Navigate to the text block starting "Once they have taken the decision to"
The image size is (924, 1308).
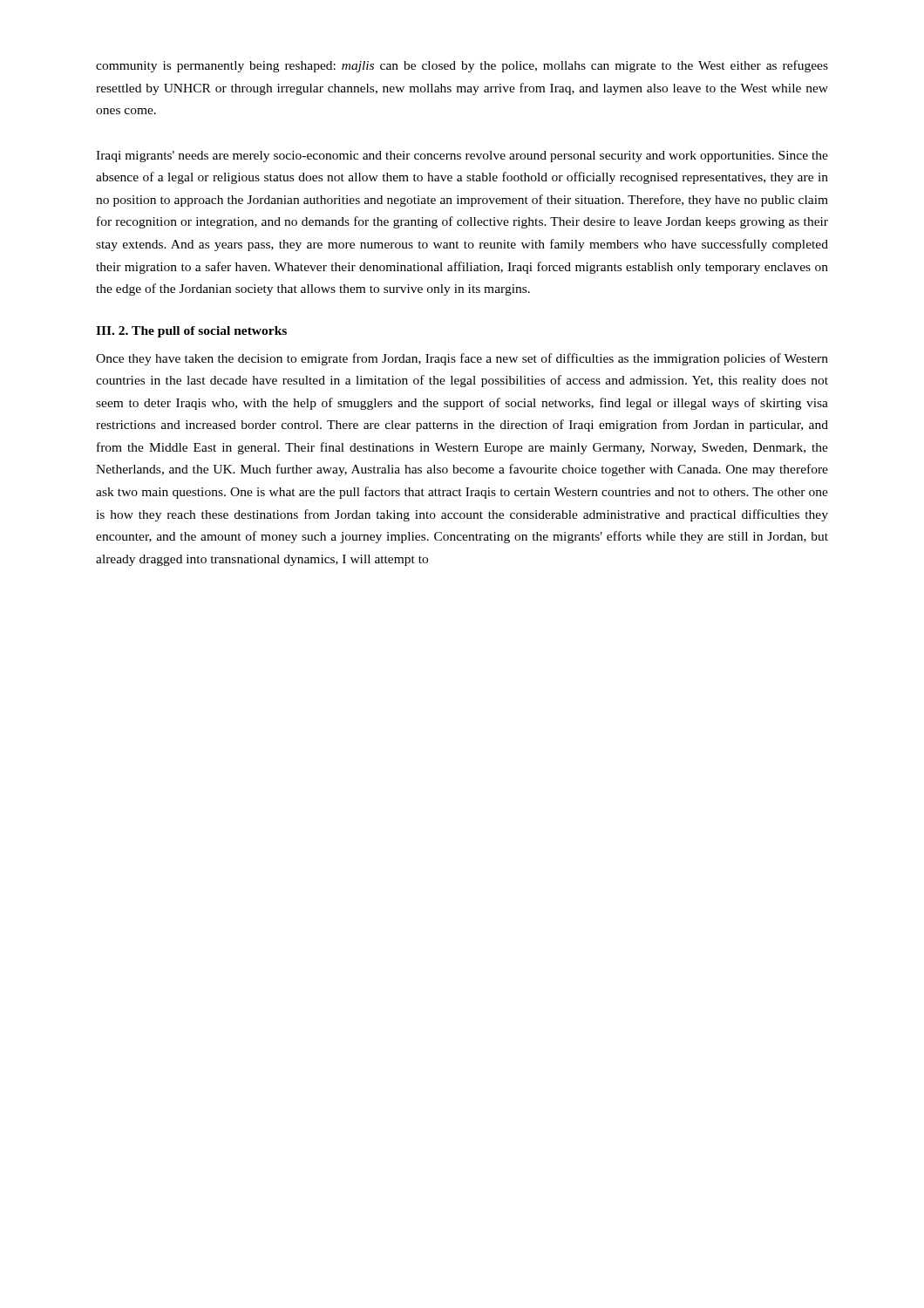(x=462, y=458)
